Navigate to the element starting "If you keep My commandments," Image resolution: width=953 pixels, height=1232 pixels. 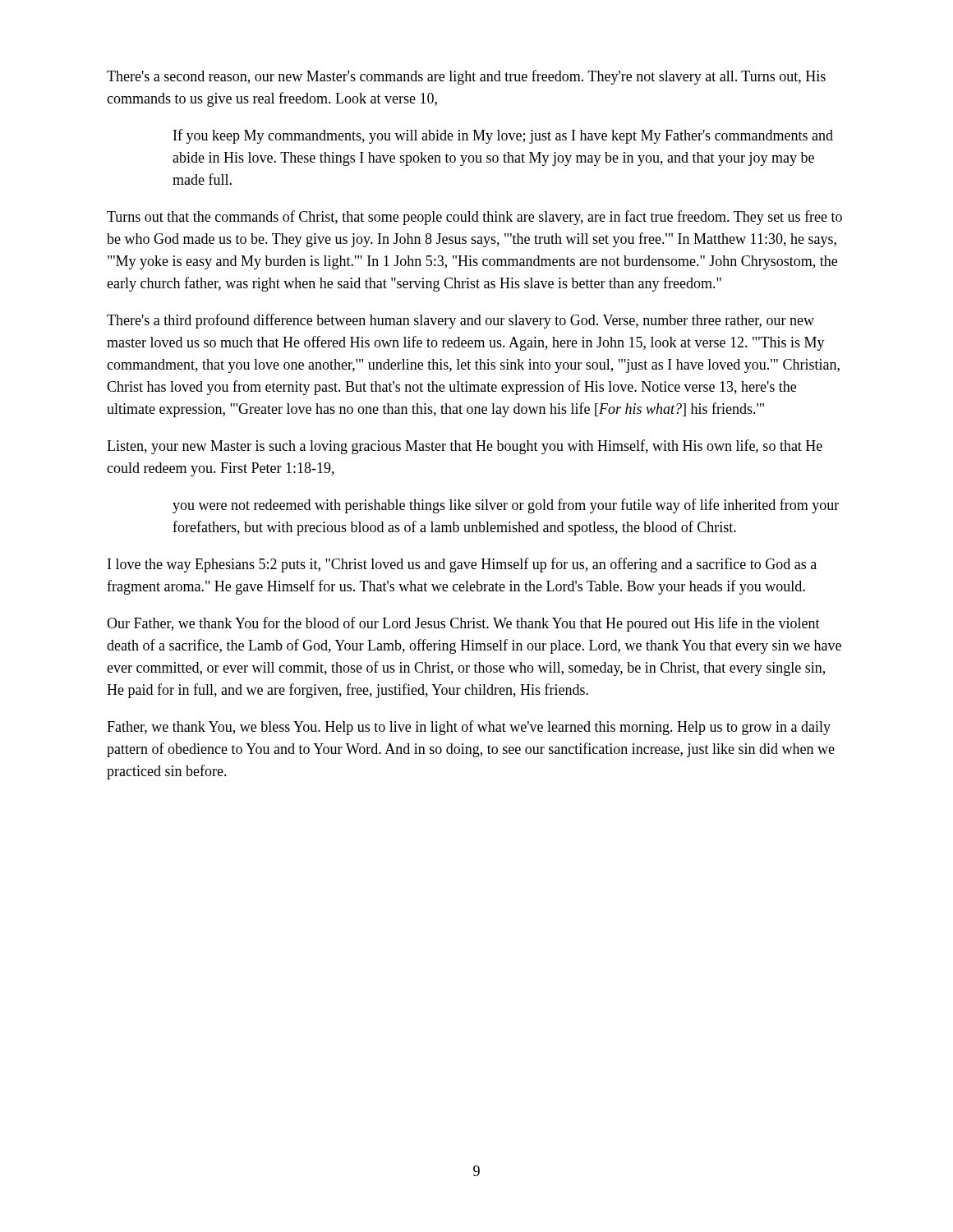coord(503,158)
